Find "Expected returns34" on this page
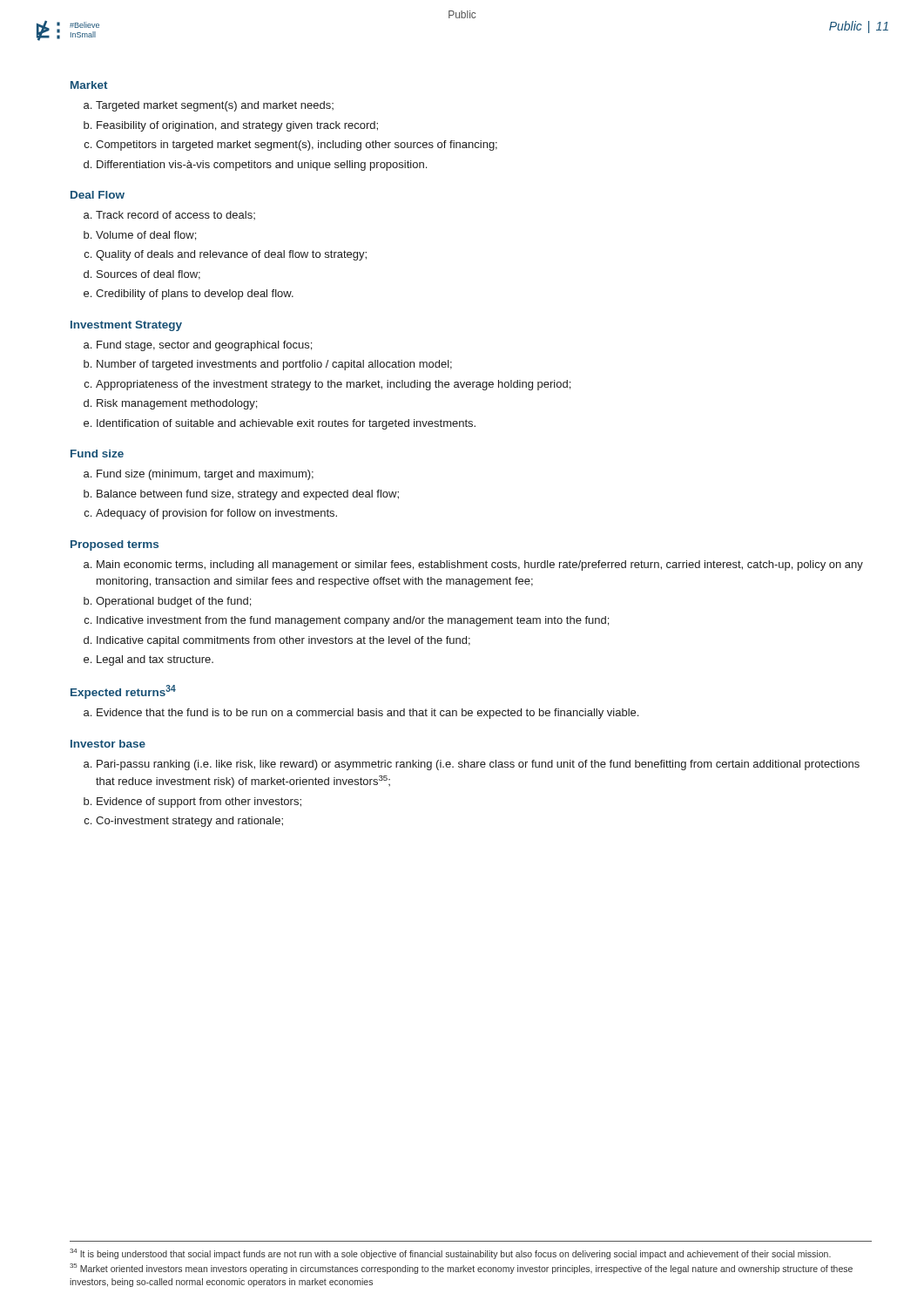This screenshot has height=1307, width=924. (x=123, y=691)
